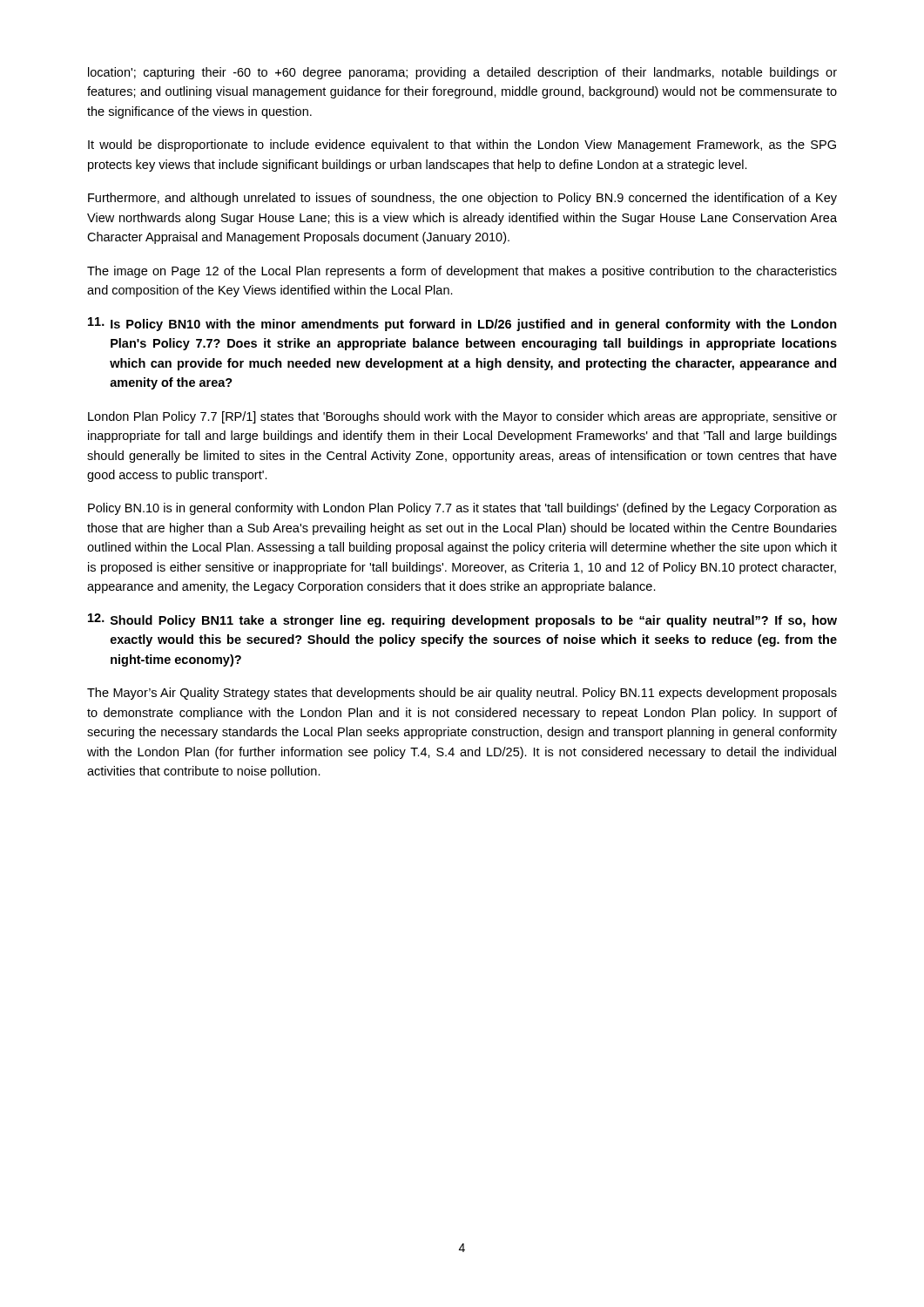Find the passage starting "The Mayor’s Air Quality"

coord(462,732)
